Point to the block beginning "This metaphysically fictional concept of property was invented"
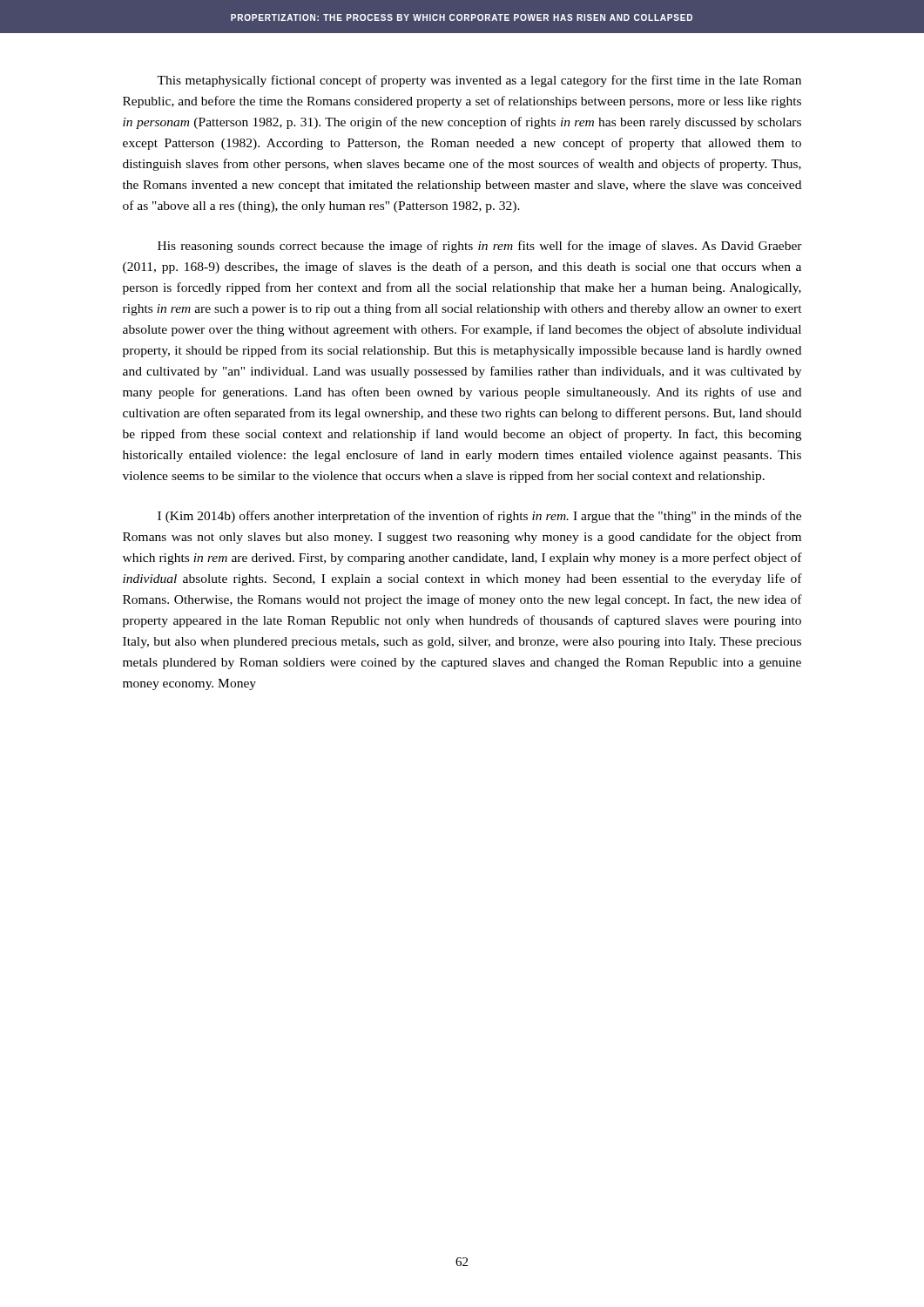Image resolution: width=924 pixels, height=1307 pixels. click(462, 142)
